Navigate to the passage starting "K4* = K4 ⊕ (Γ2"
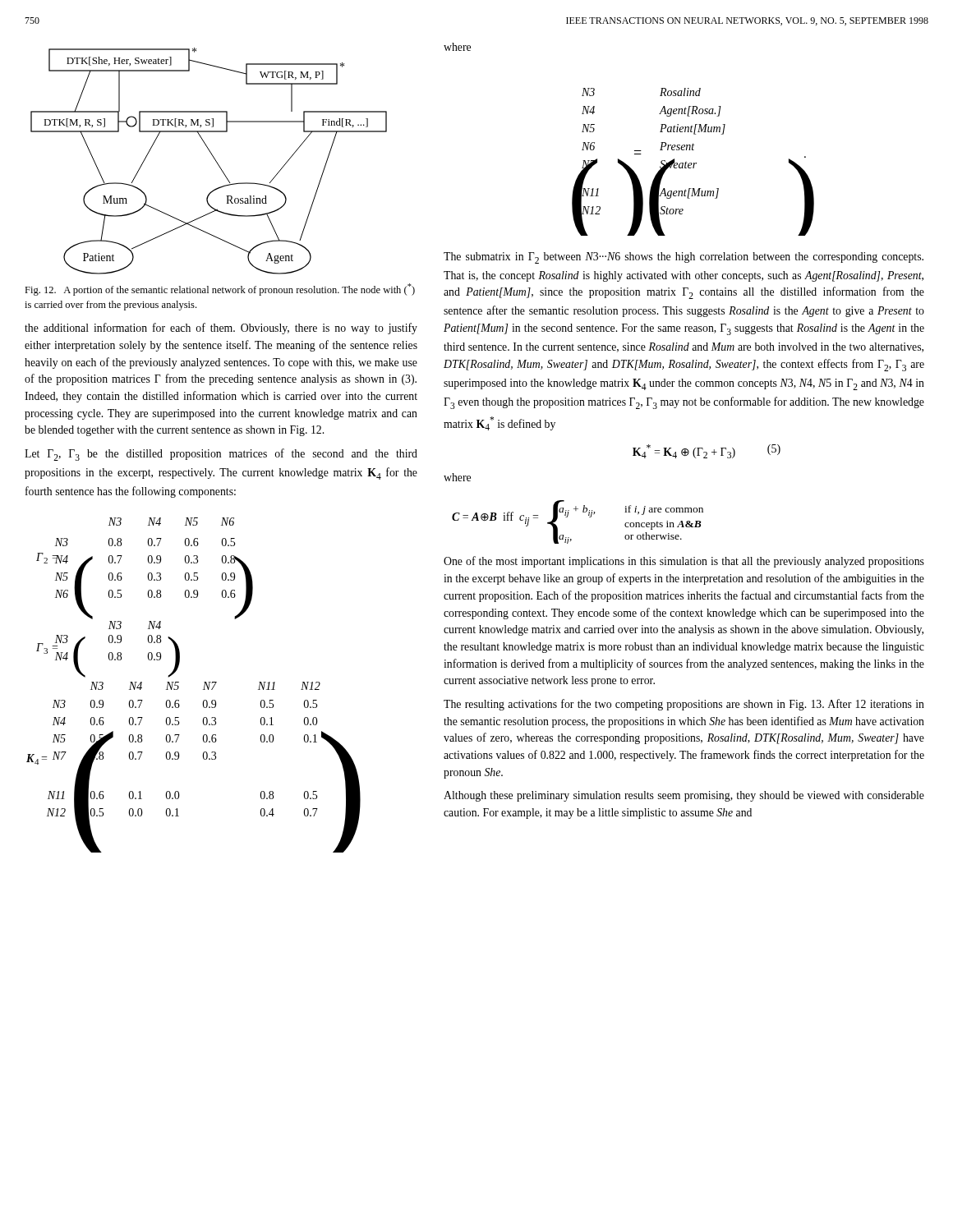The height and width of the screenshot is (1232, 953). [707, 452]
